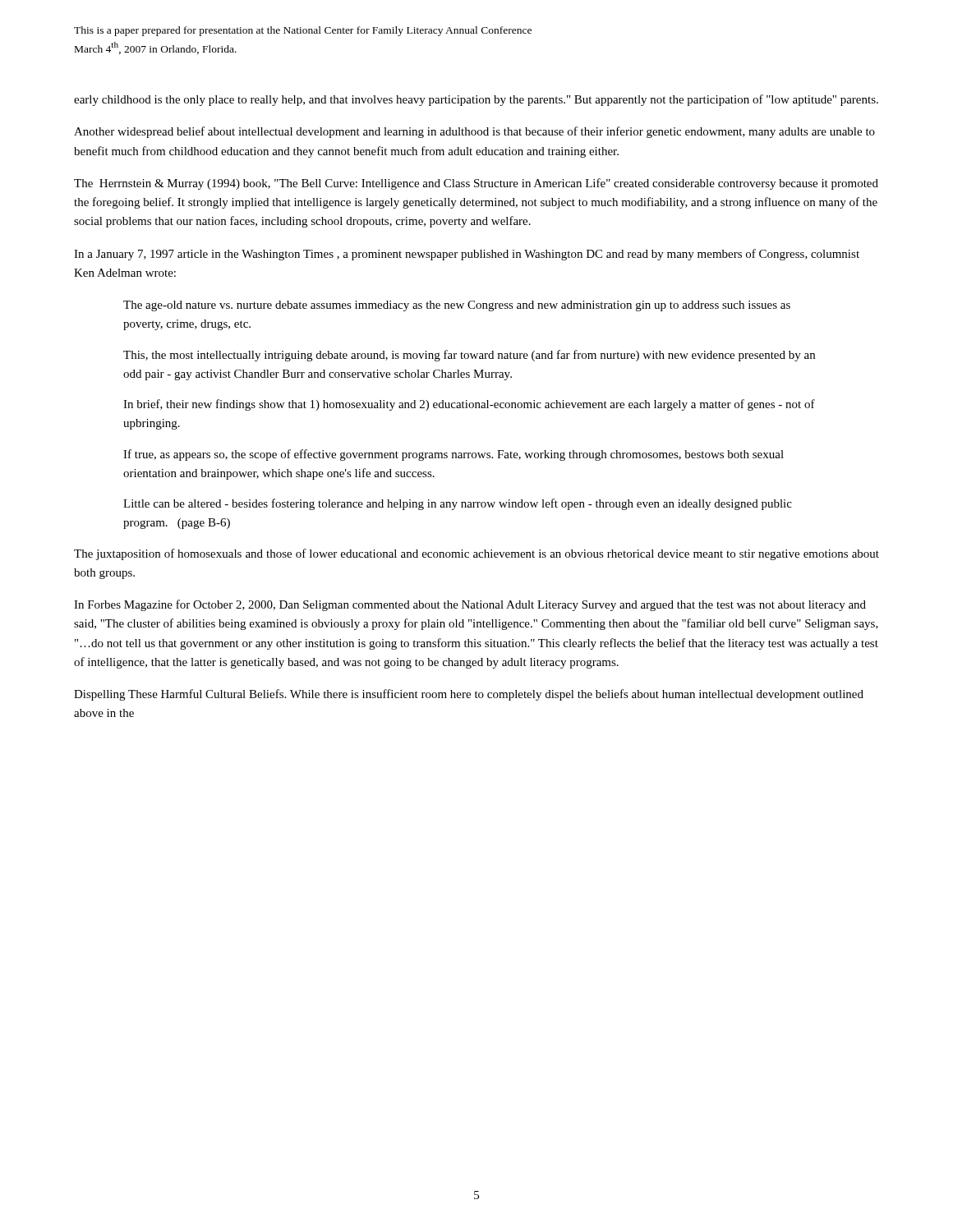This screenshot has width=953, height=1232.
Task: Find the text block that reads "early childhood is the only place to really"
Action: pyautogui.click(x=476, y=99)
